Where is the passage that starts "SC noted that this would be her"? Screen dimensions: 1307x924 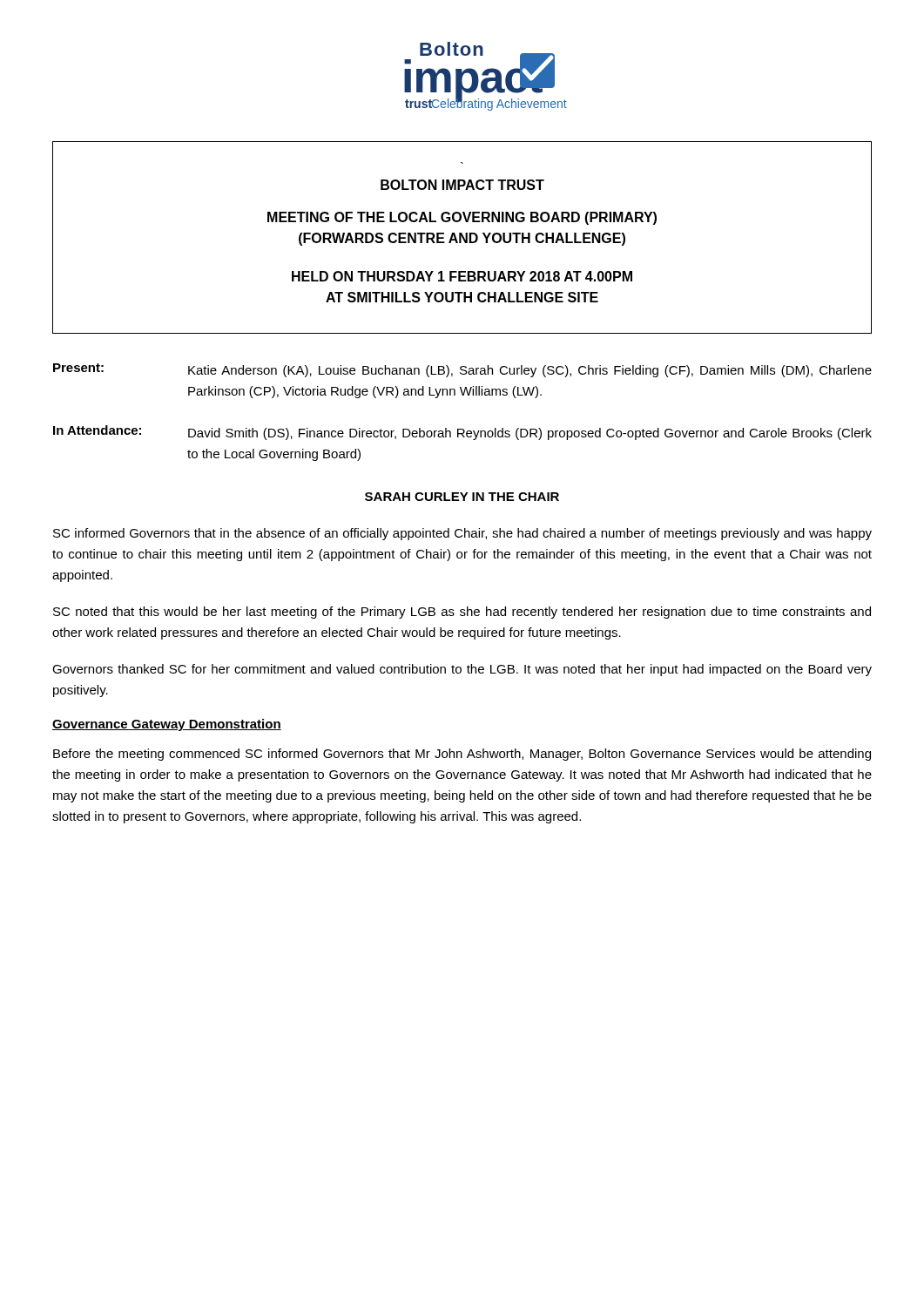click(x=462, y=622)
